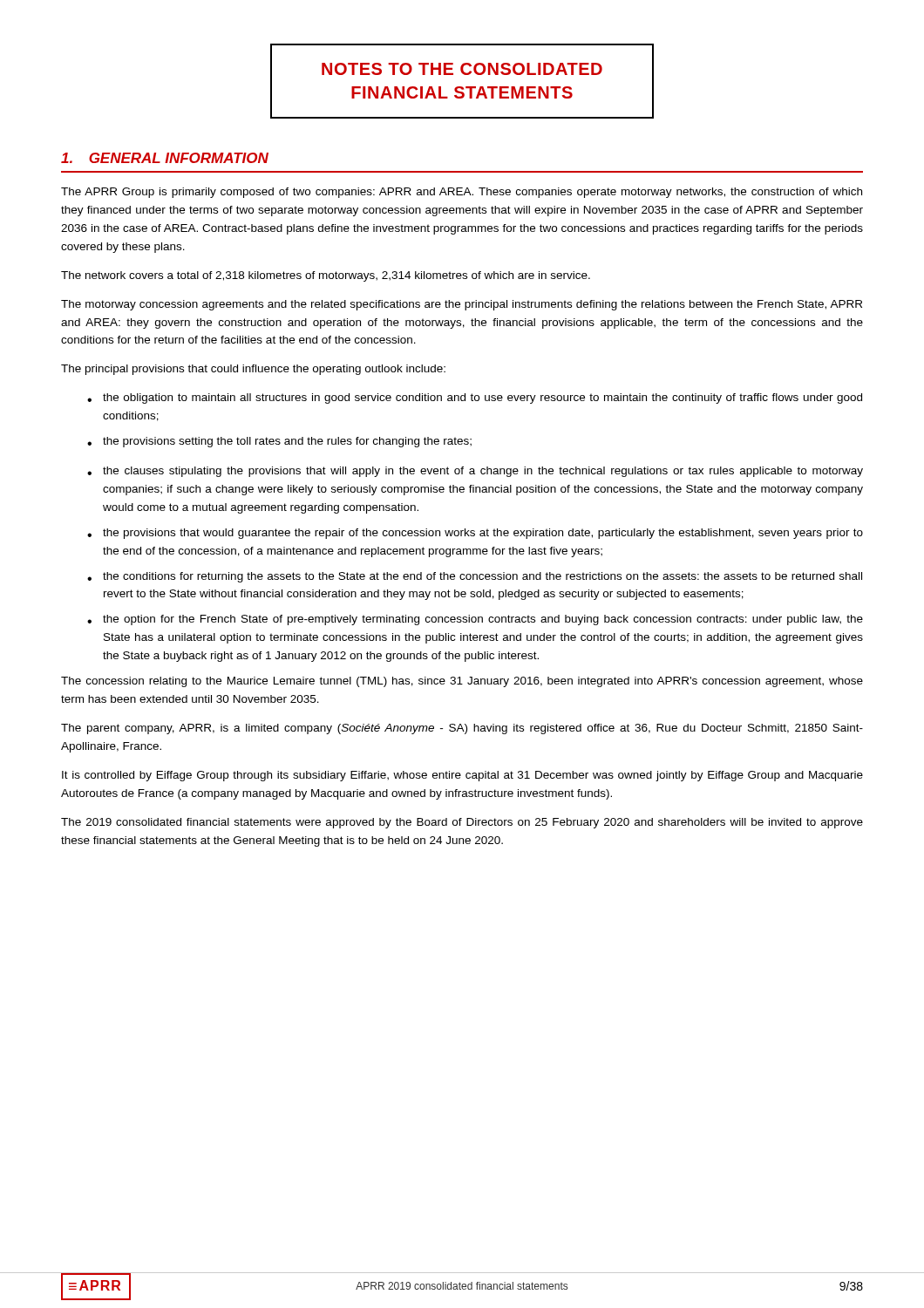Click the passage that begins "• the conditions for returning the"
The image size is (924, 1308).
point(475,586)
